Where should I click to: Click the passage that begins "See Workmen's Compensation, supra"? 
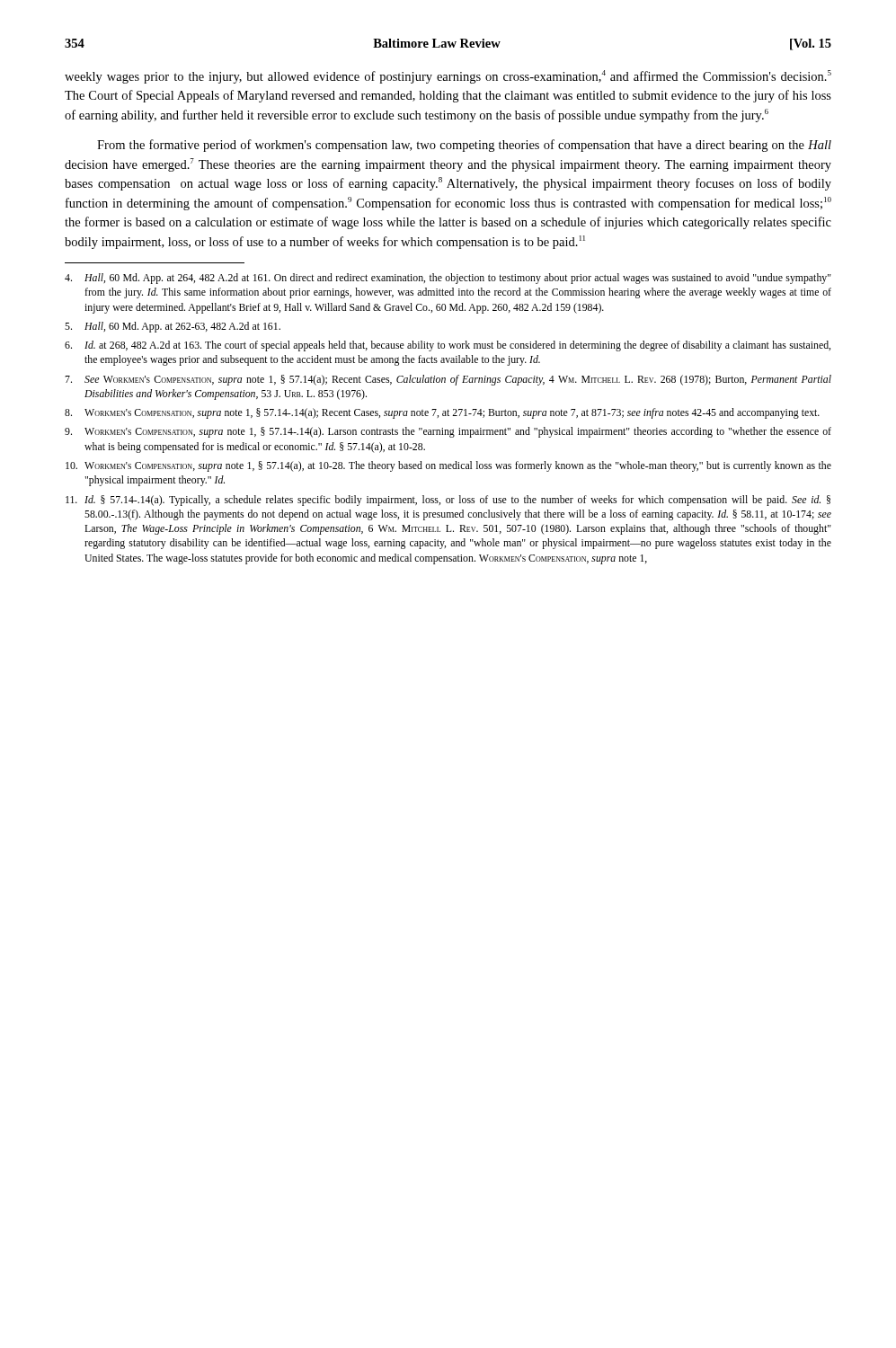[448, 386]
